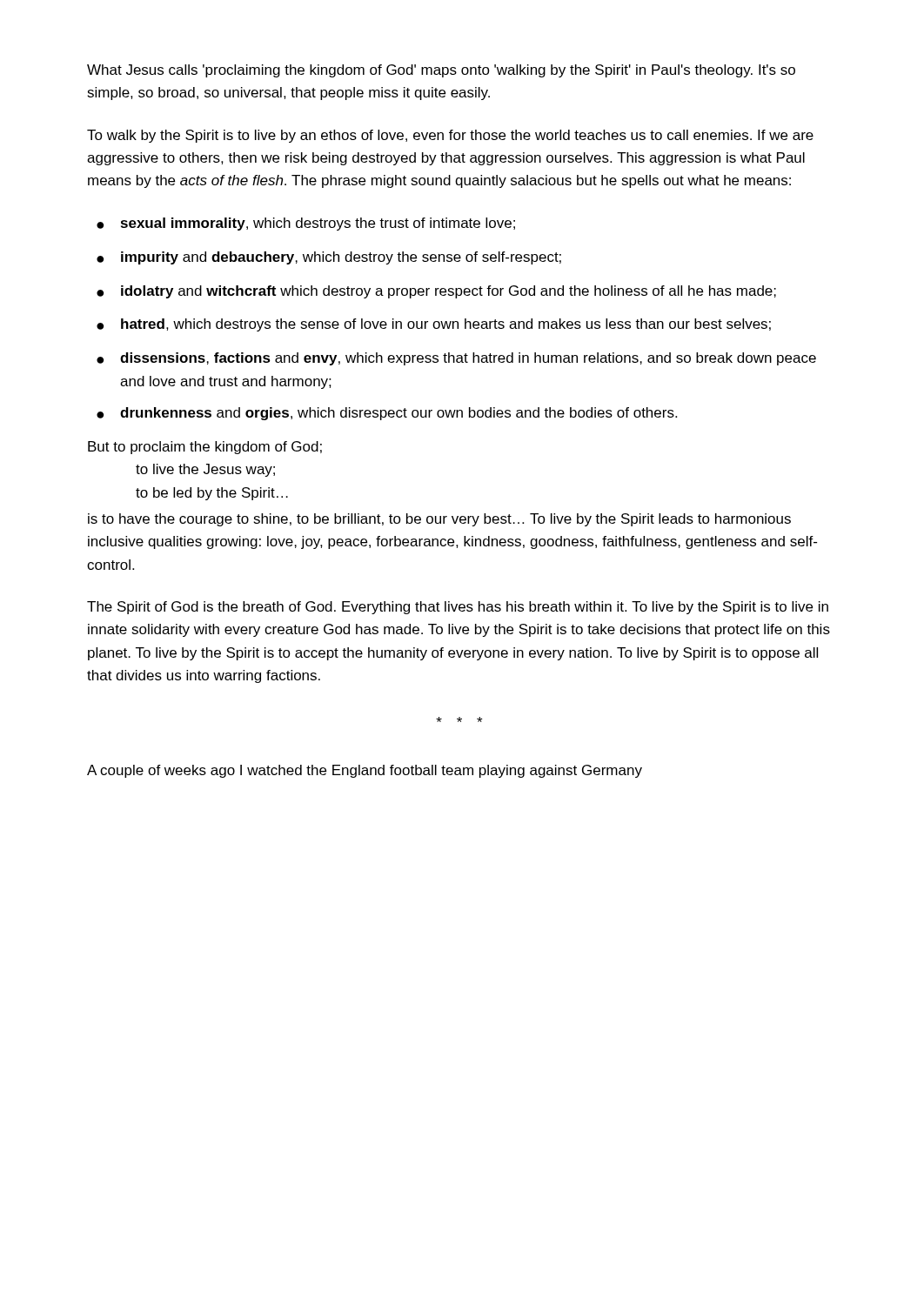Find the list item that says "● sexual immorality, which destroys"

point(466,225)
